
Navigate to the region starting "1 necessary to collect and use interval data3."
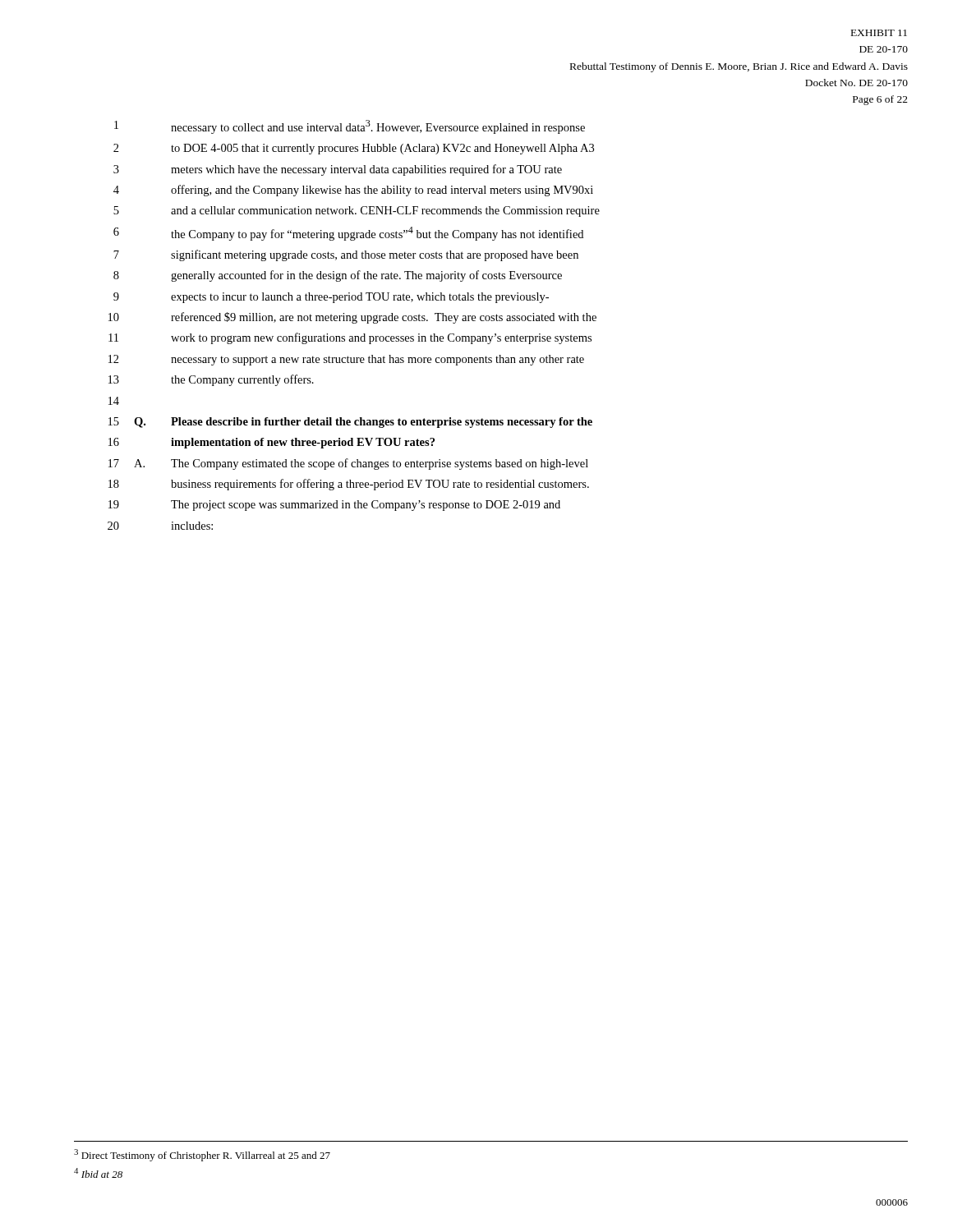[491, 127]
